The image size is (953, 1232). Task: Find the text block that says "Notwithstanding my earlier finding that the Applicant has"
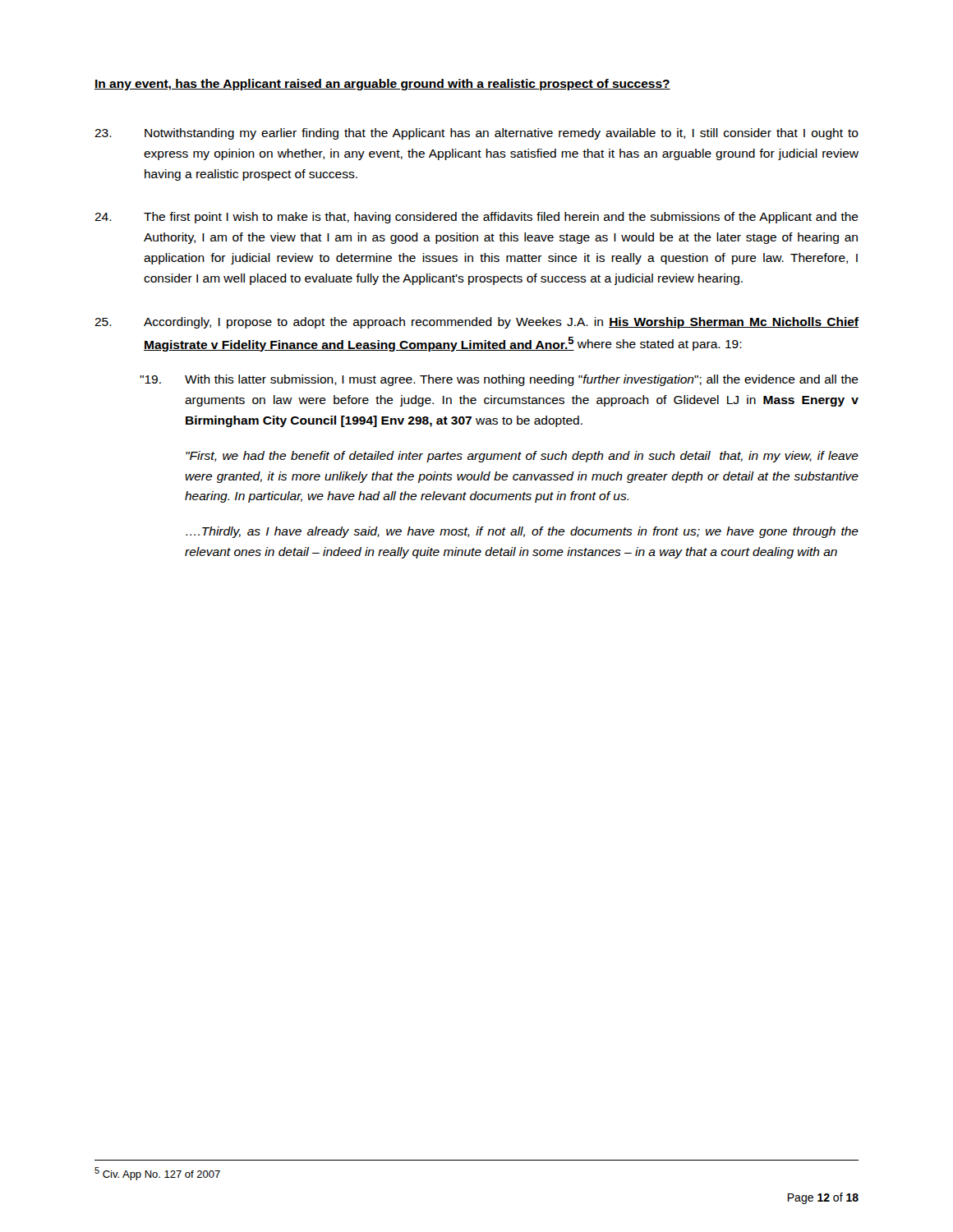[x=476, y=154]
